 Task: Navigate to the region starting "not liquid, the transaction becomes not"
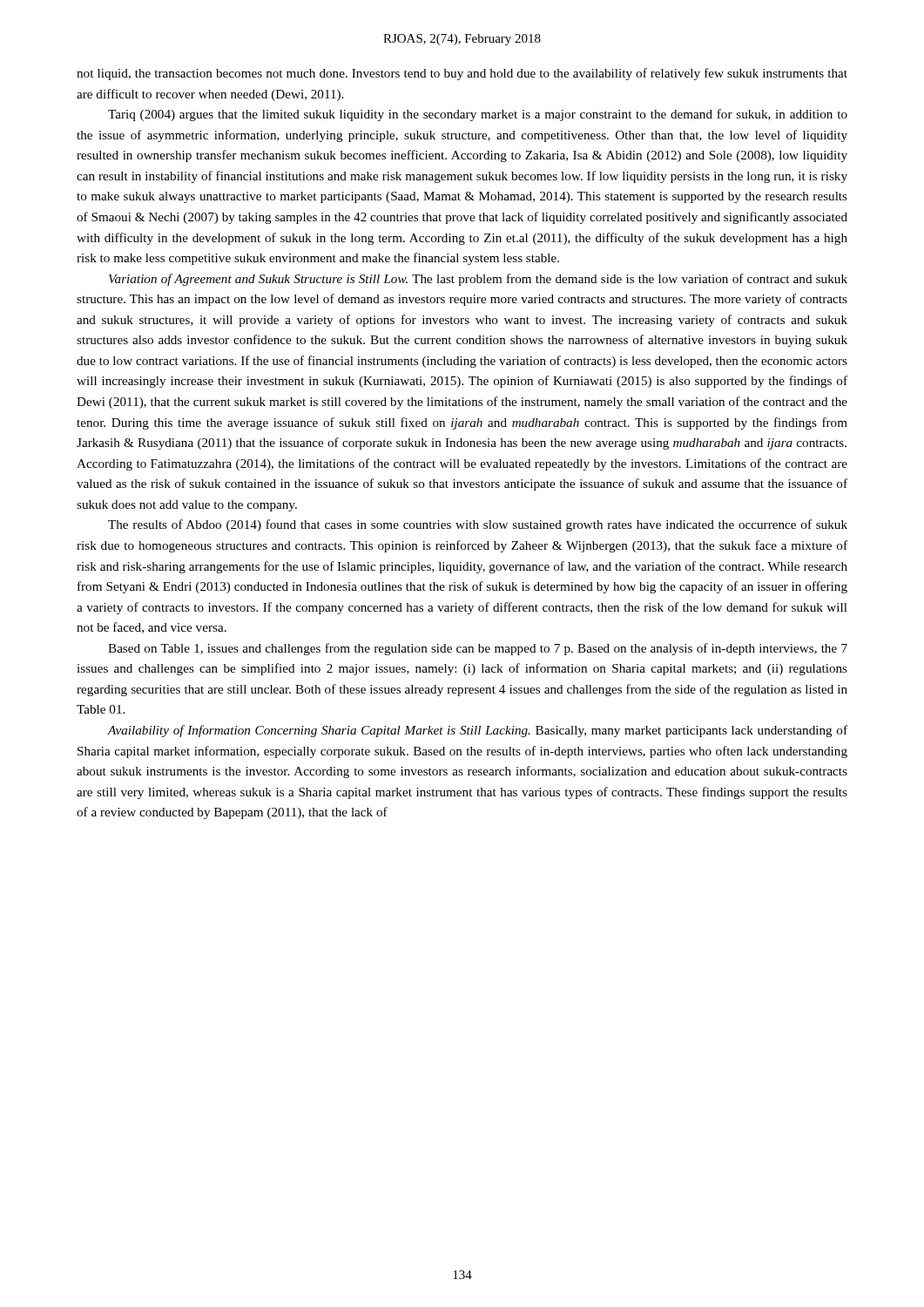pos(462,443)
